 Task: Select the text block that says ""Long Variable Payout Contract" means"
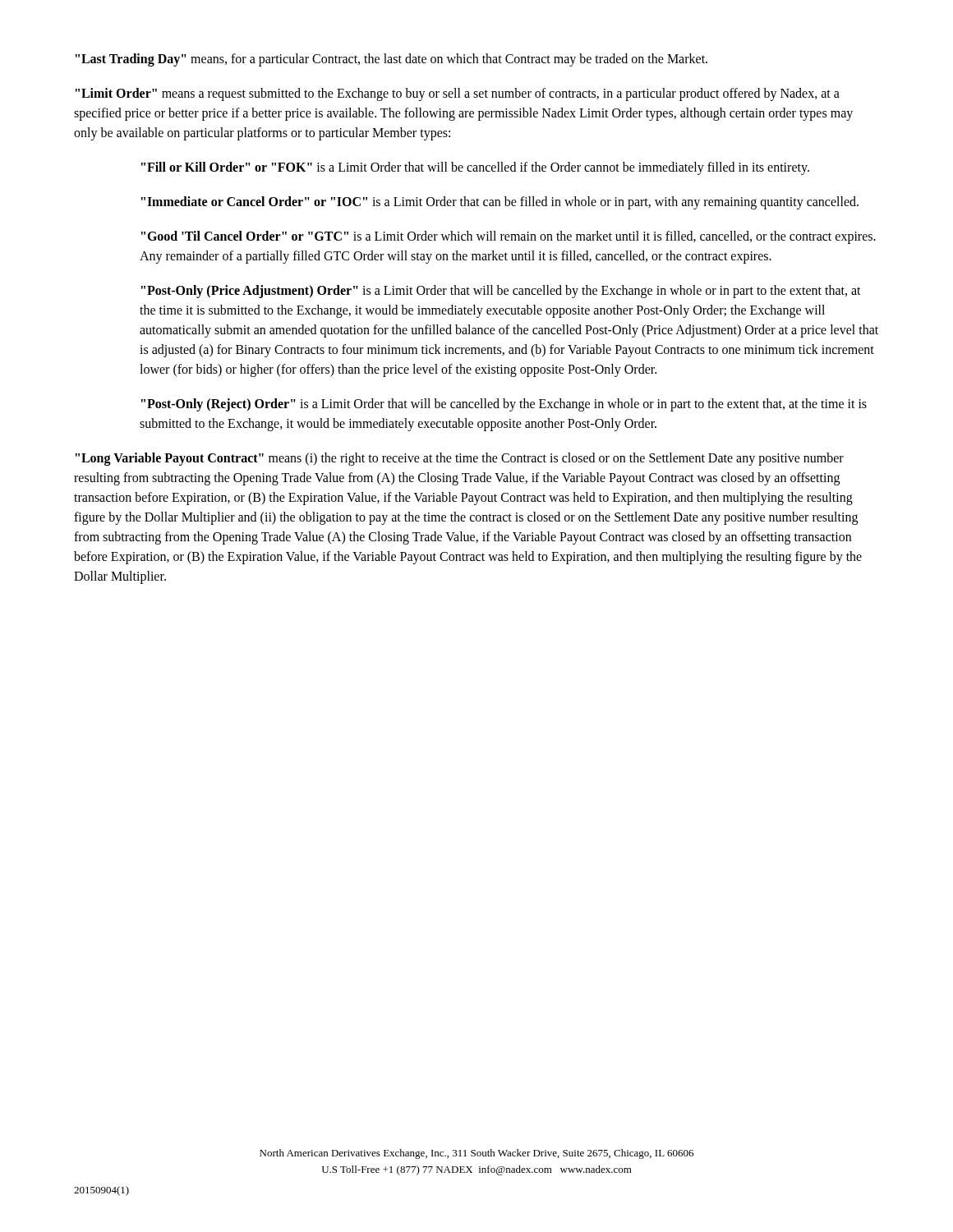pos(476,517)
